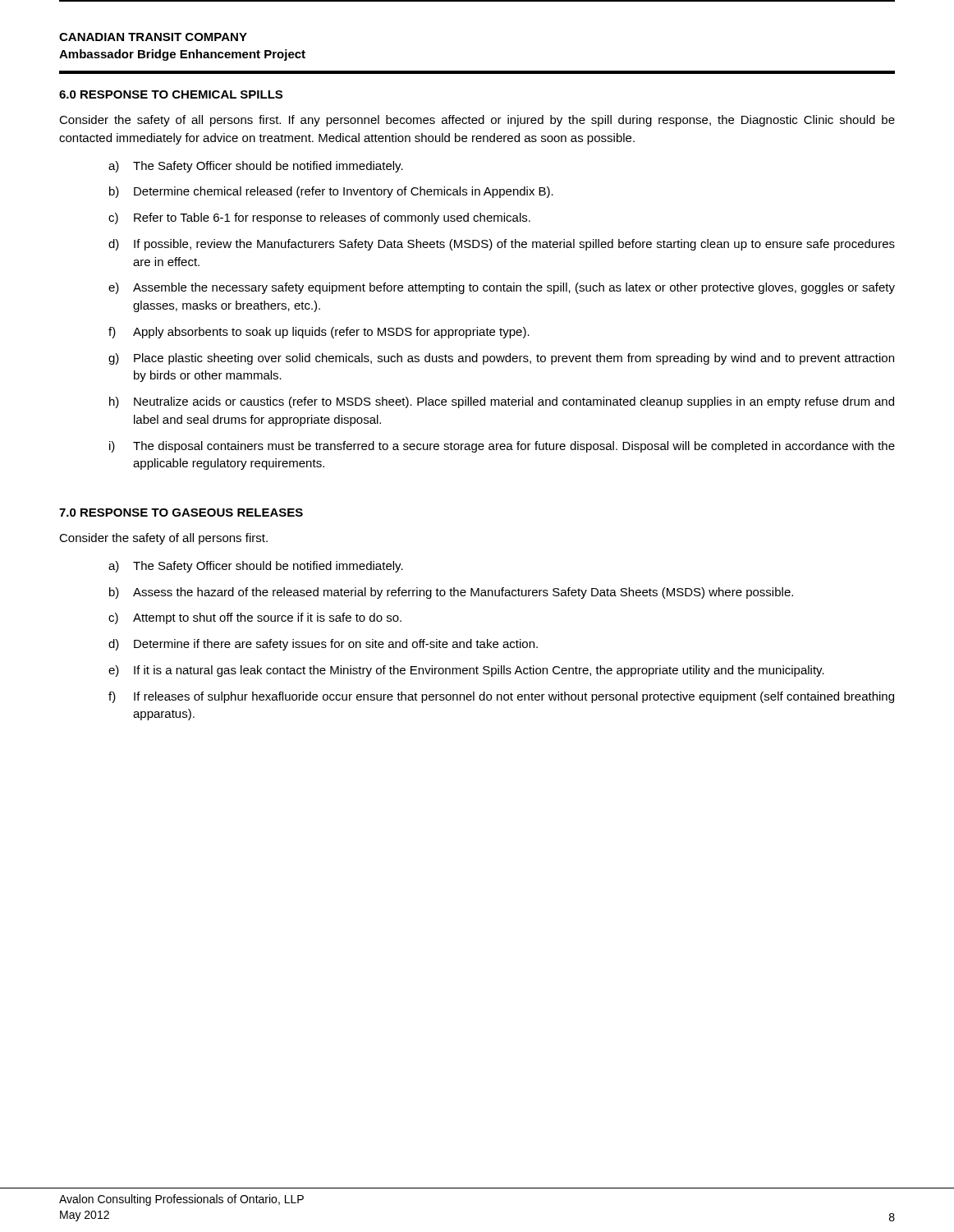Locate the passage starting "b) Assess the hazard of"

pos(477,592)
